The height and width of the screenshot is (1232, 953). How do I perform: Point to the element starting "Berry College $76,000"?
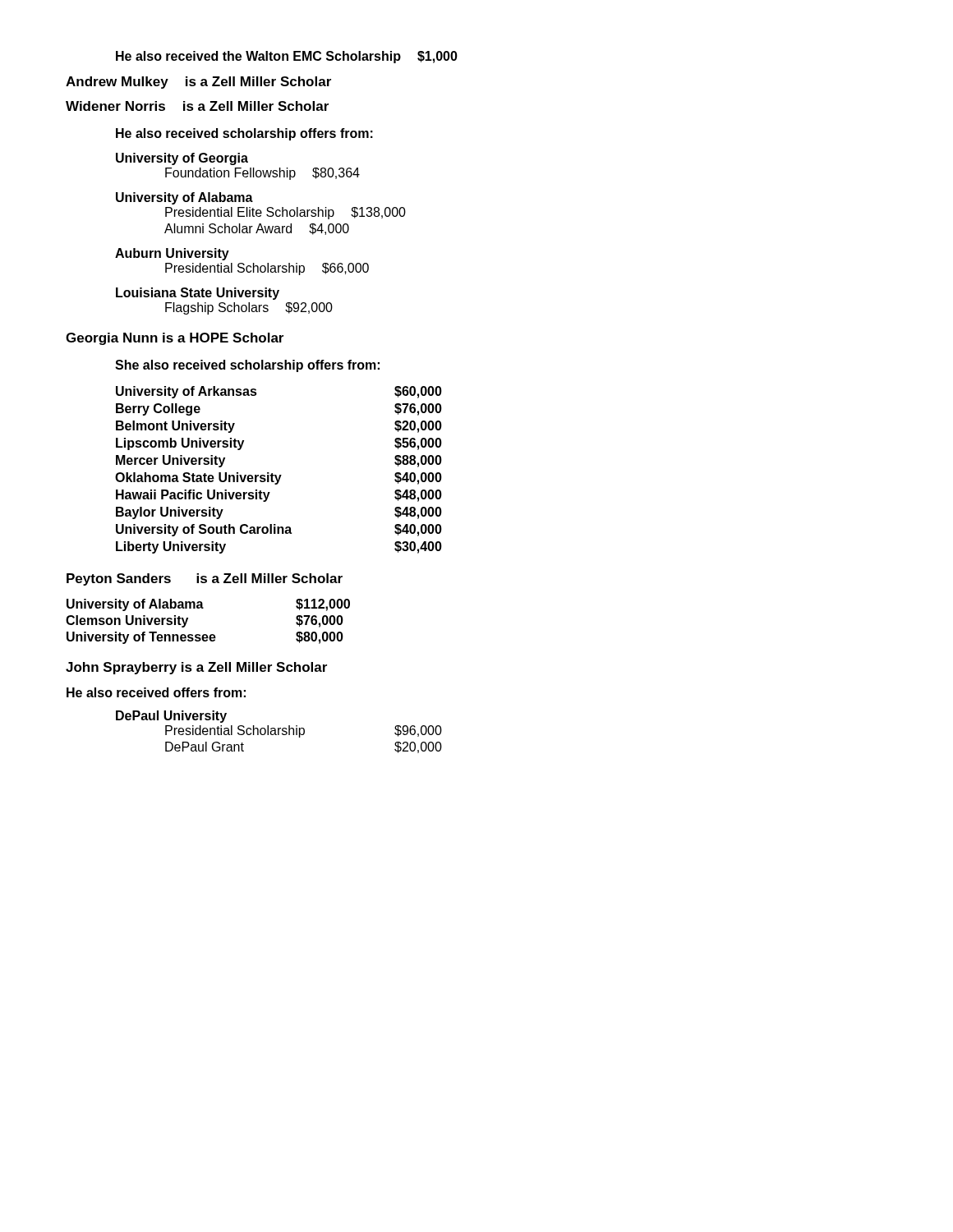click(156, 409)
